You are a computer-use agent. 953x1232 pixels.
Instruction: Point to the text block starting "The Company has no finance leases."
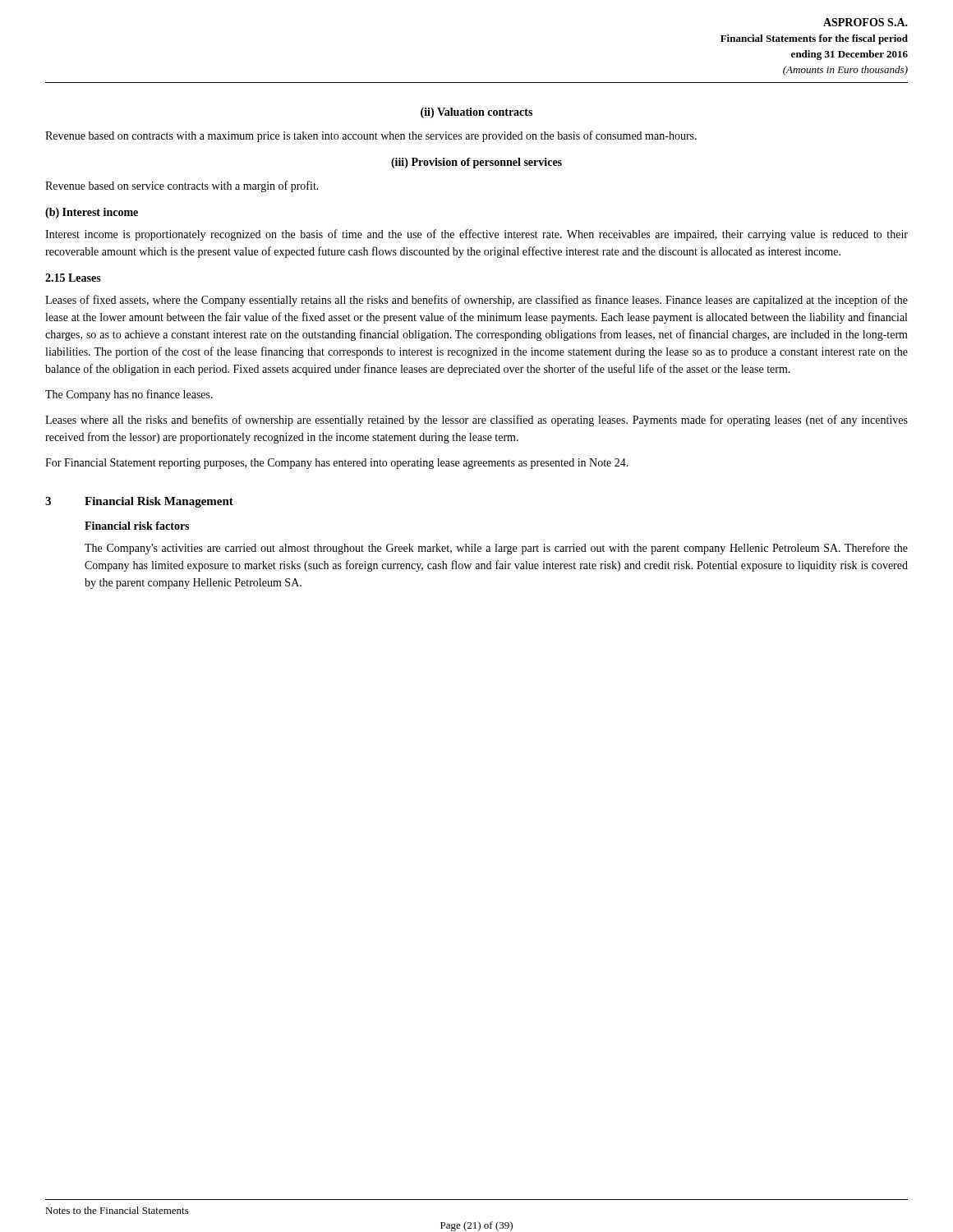tap(129, 395)
